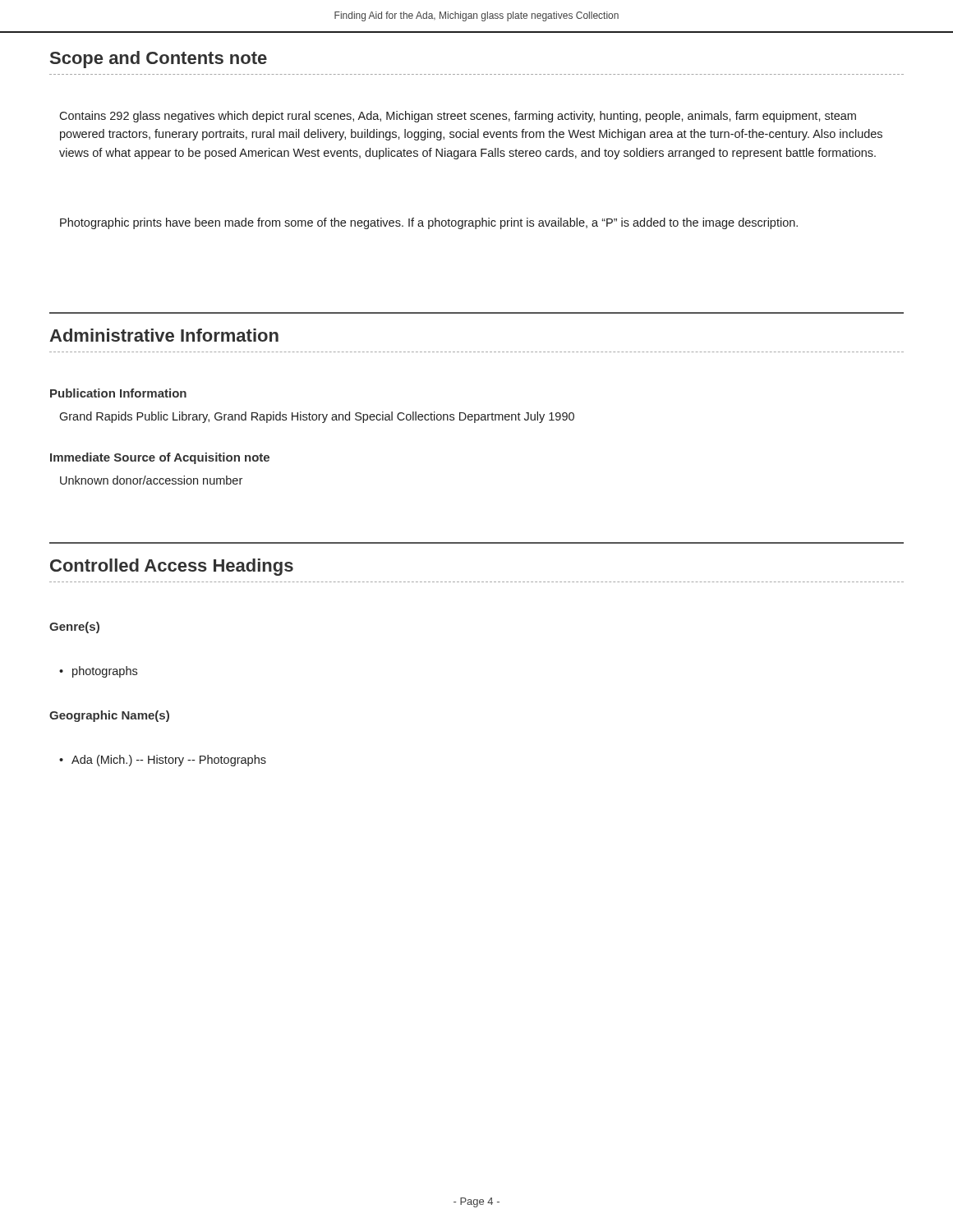The height and width of the screenshot is (1232, 953).
Task: Click on the text starting "Grand Rapids Public"
Action: [317, 416]
